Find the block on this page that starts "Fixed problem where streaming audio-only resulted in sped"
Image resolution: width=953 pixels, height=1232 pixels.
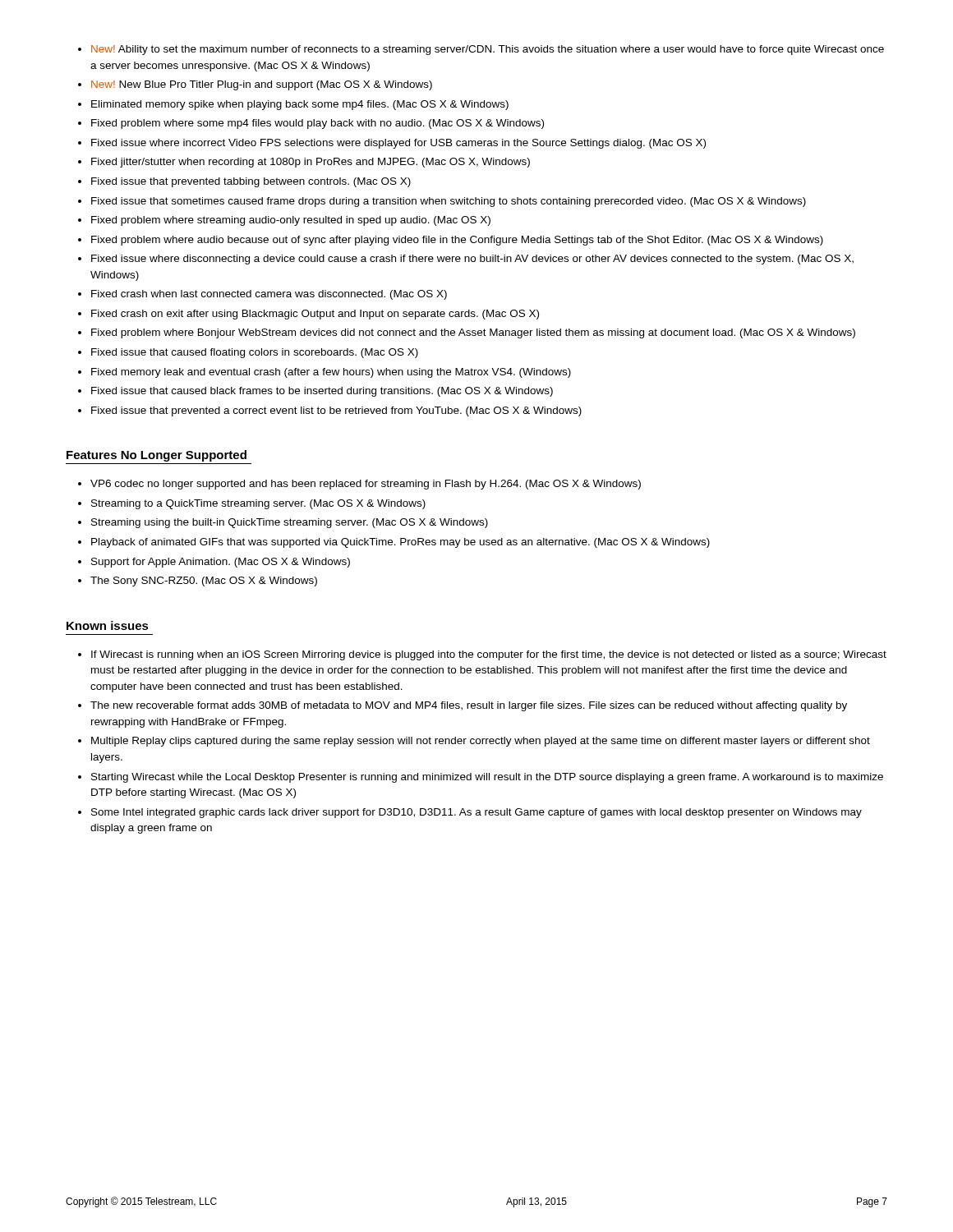click(489, 220)
